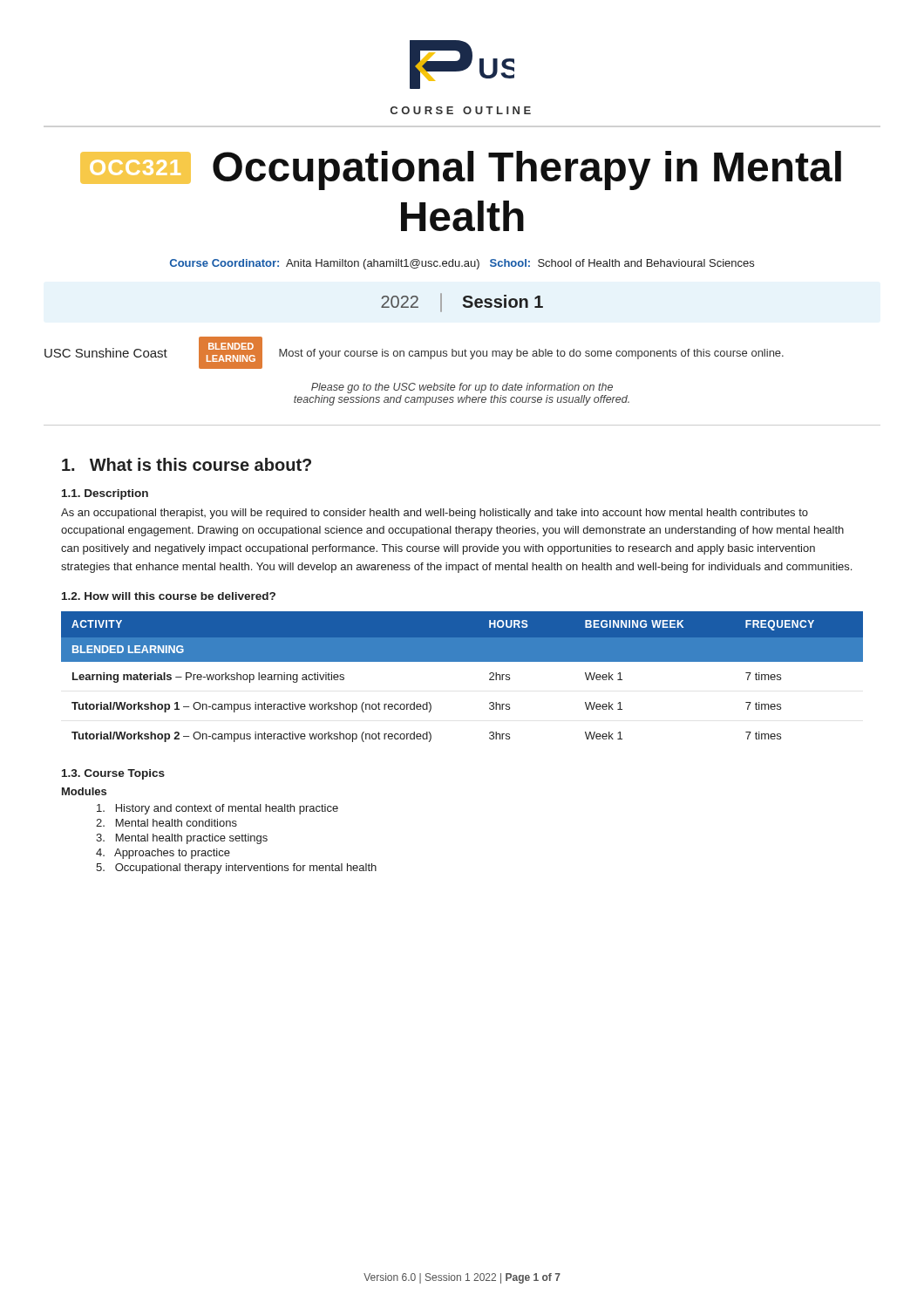Select the passage starting "1.2. How will this course"
This screenshot has height=1308, width=924.
click(169, 596)
